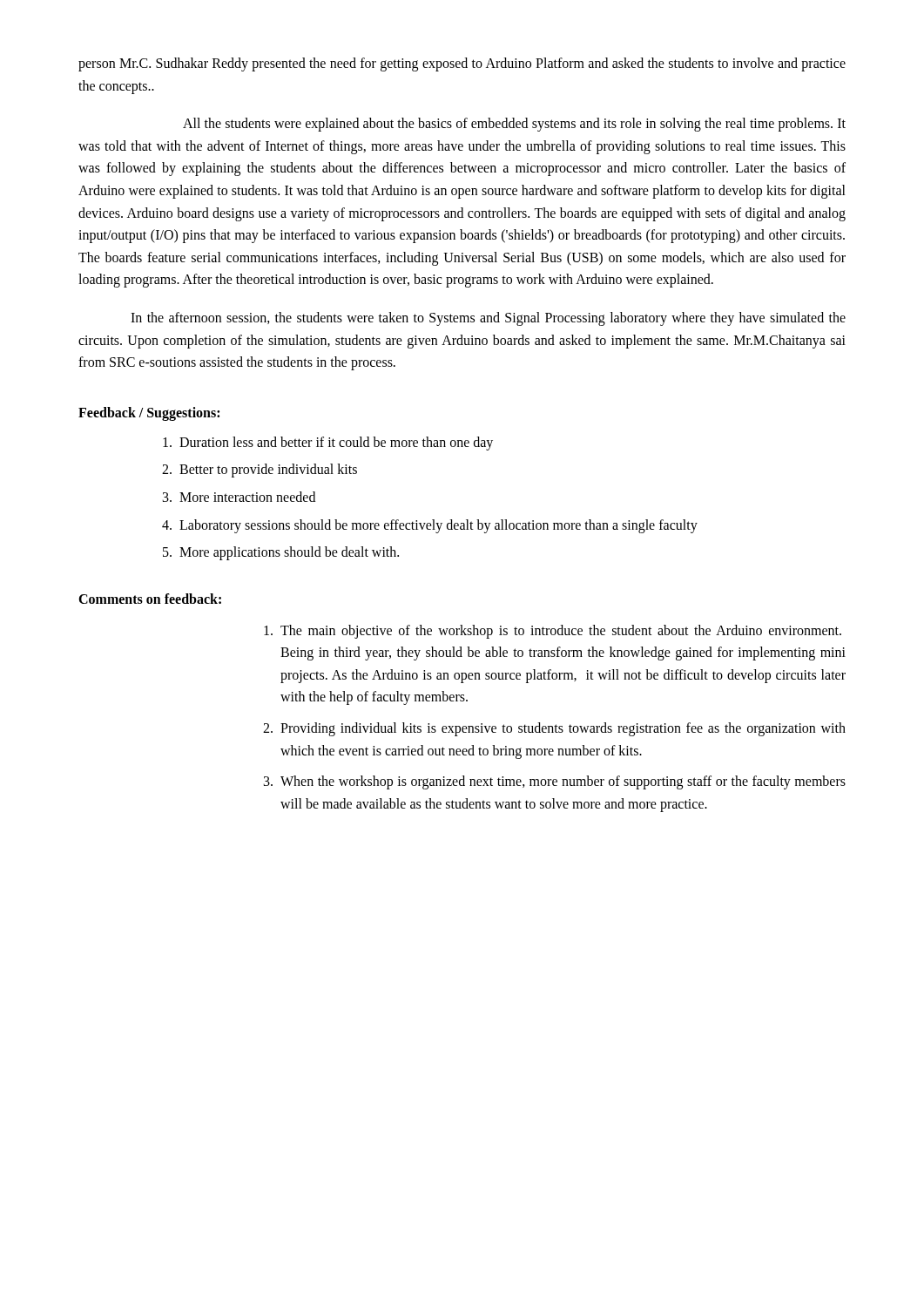Point to the text block starting "2. Providing individual kits is expensive to"
This screenshot has width=924, height=1307.
(549, 739)
